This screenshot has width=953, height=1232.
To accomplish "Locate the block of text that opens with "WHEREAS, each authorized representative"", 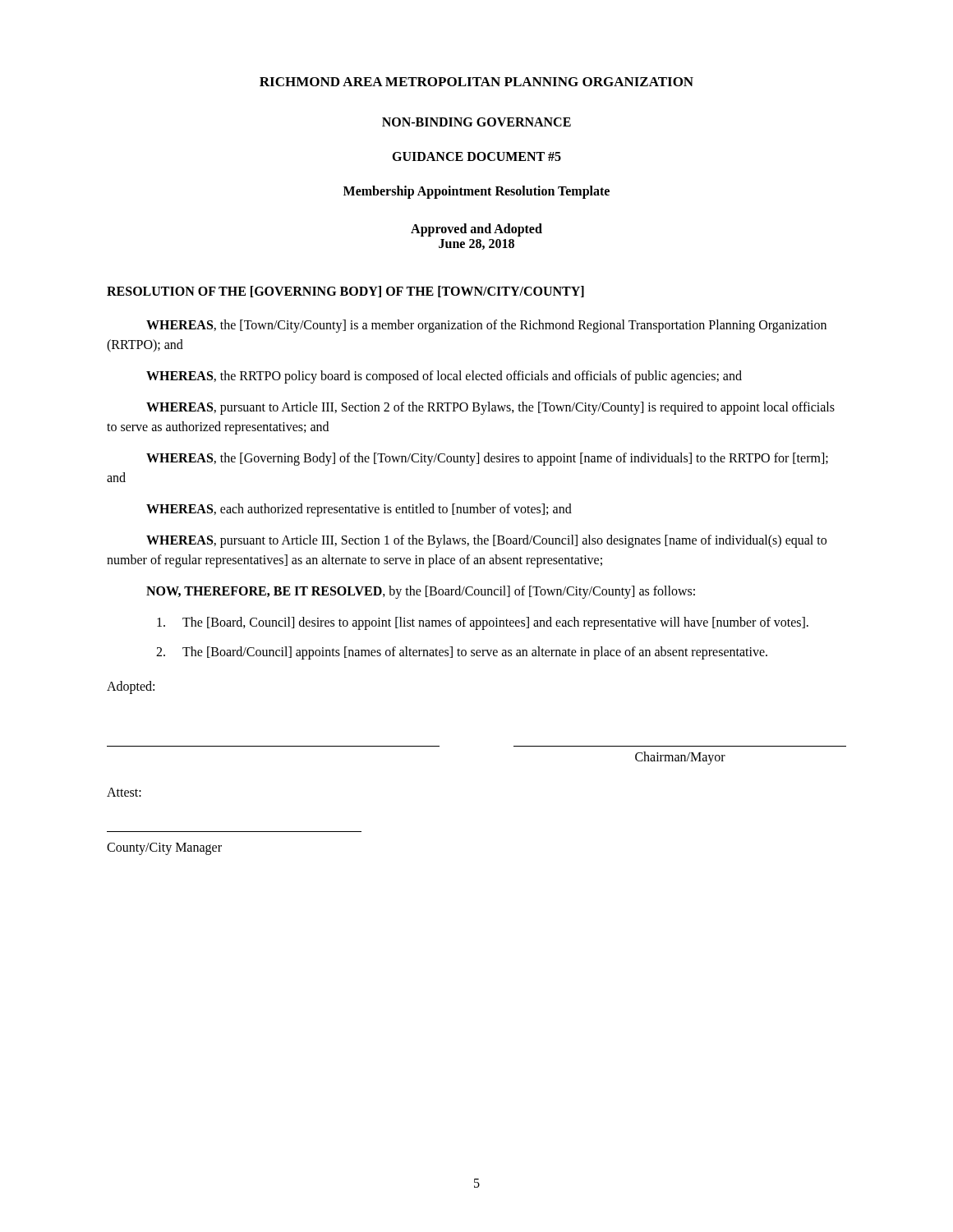I will tap(476, 509).
